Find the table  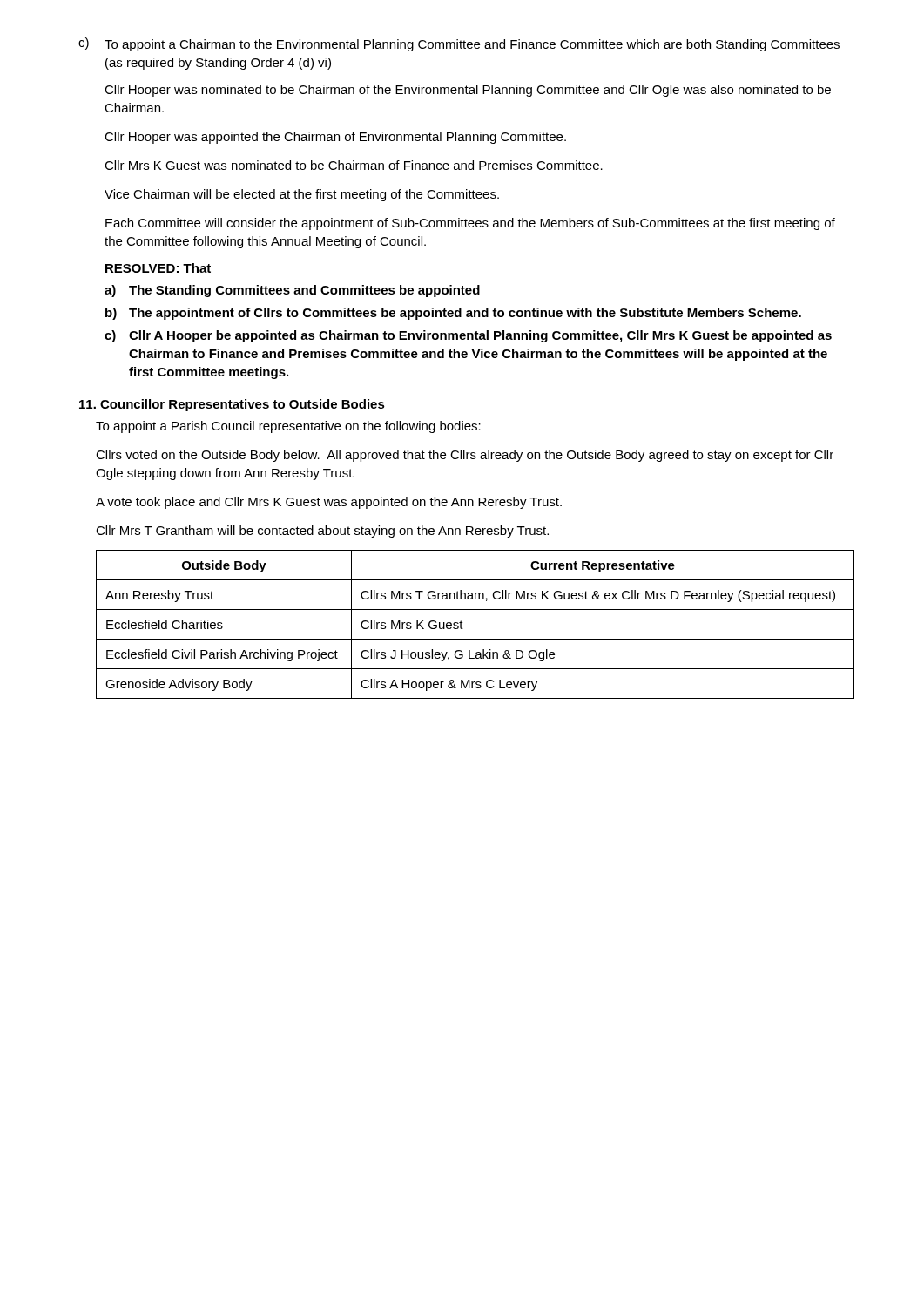[475, 624]
